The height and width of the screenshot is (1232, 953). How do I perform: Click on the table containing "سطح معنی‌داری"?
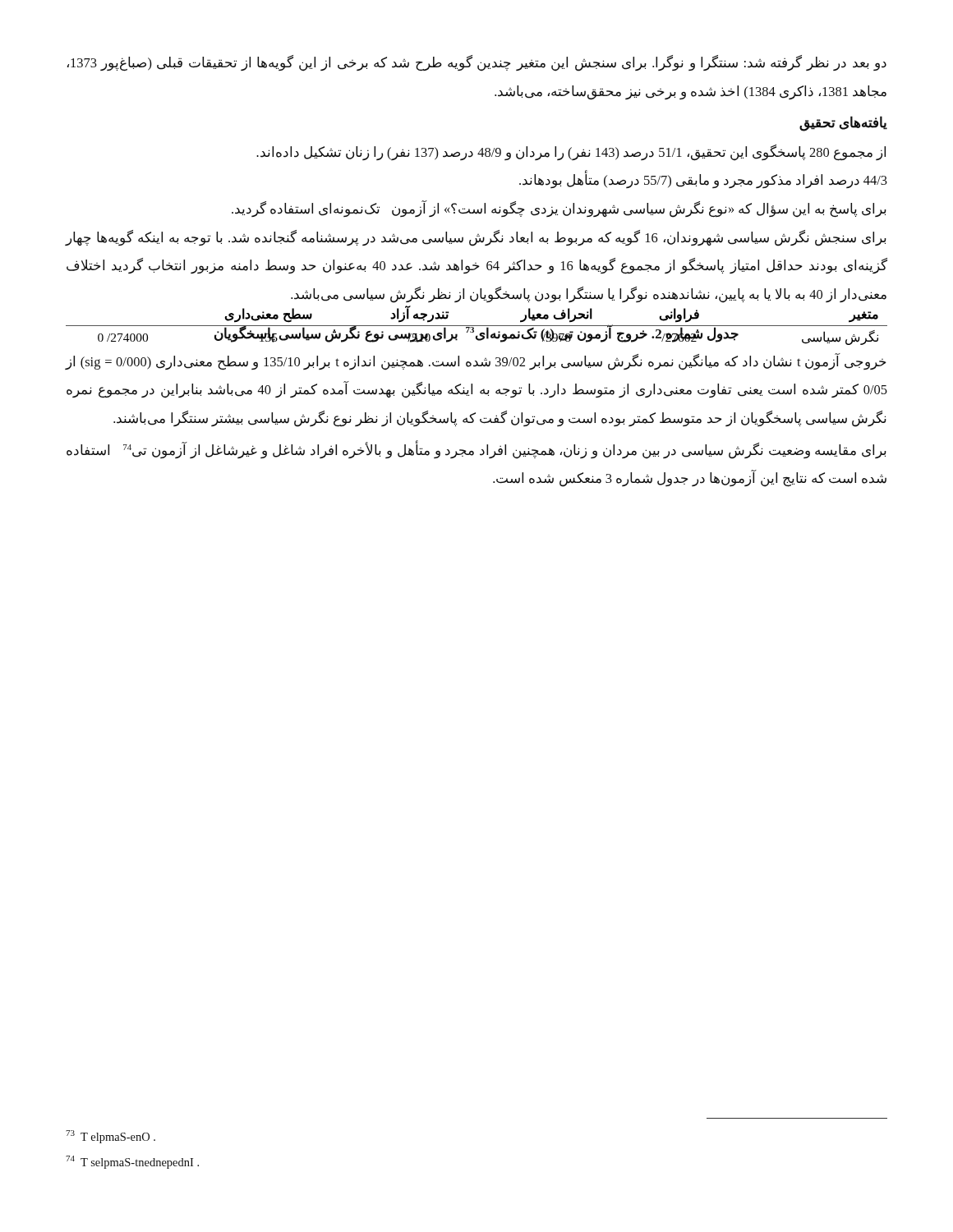coord(476,326)
